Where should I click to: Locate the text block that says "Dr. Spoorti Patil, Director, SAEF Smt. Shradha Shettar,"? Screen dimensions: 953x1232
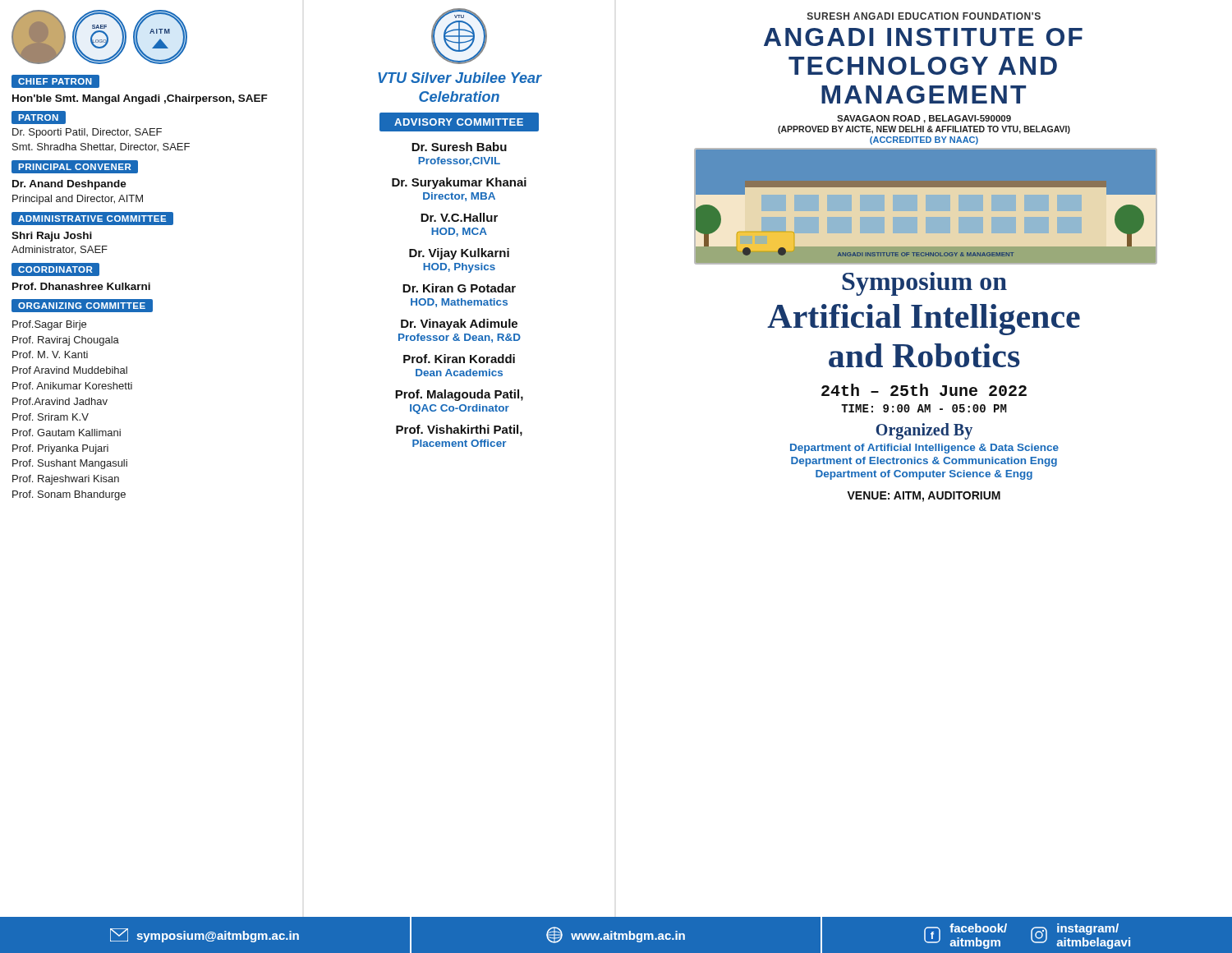point(151,140)
